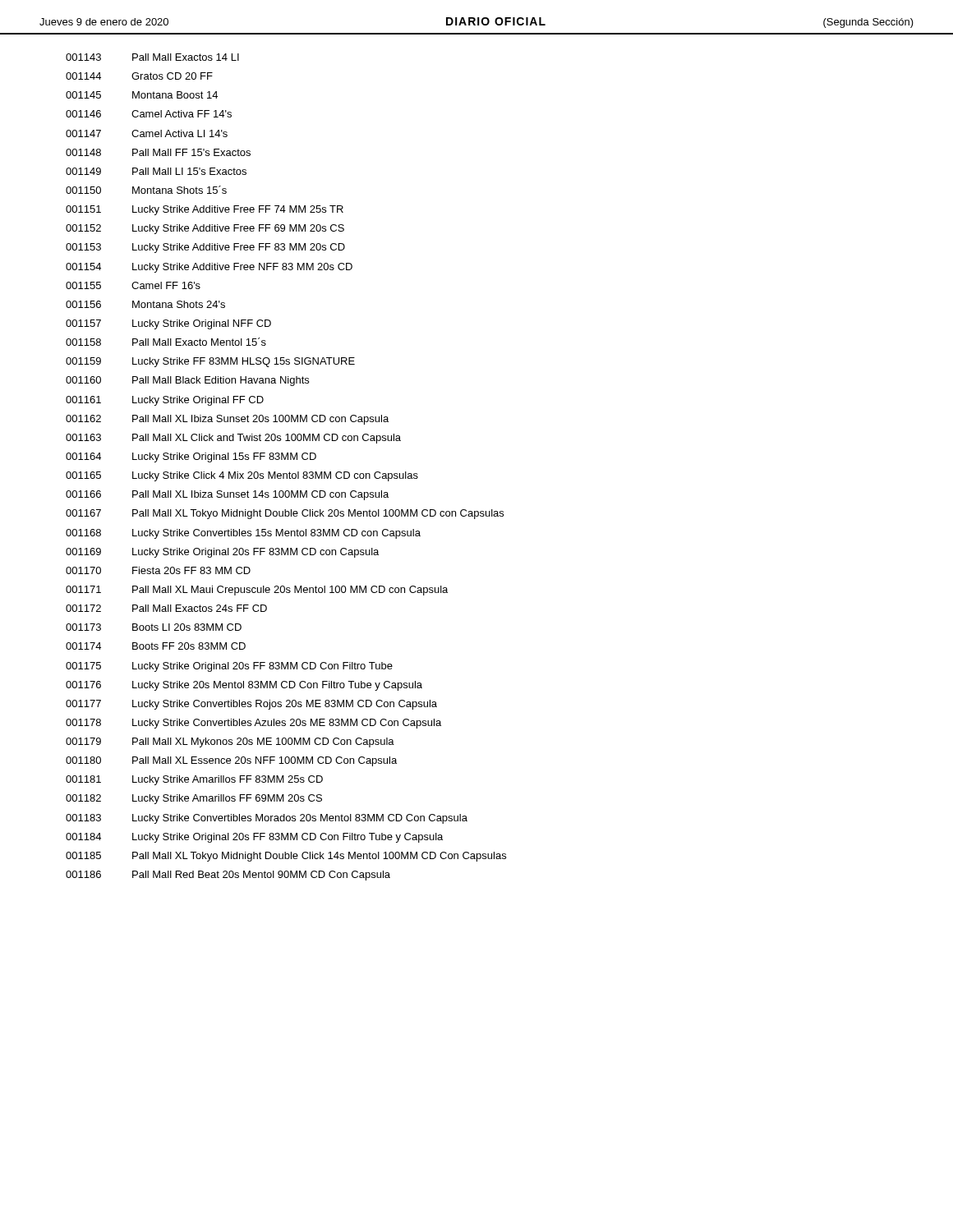Locate the block of text that opens with "001152 Lucky Strike Additive Free FF 69"
Image resolution: width=953 pixels, height=1232 pixels.
[205, 229]
